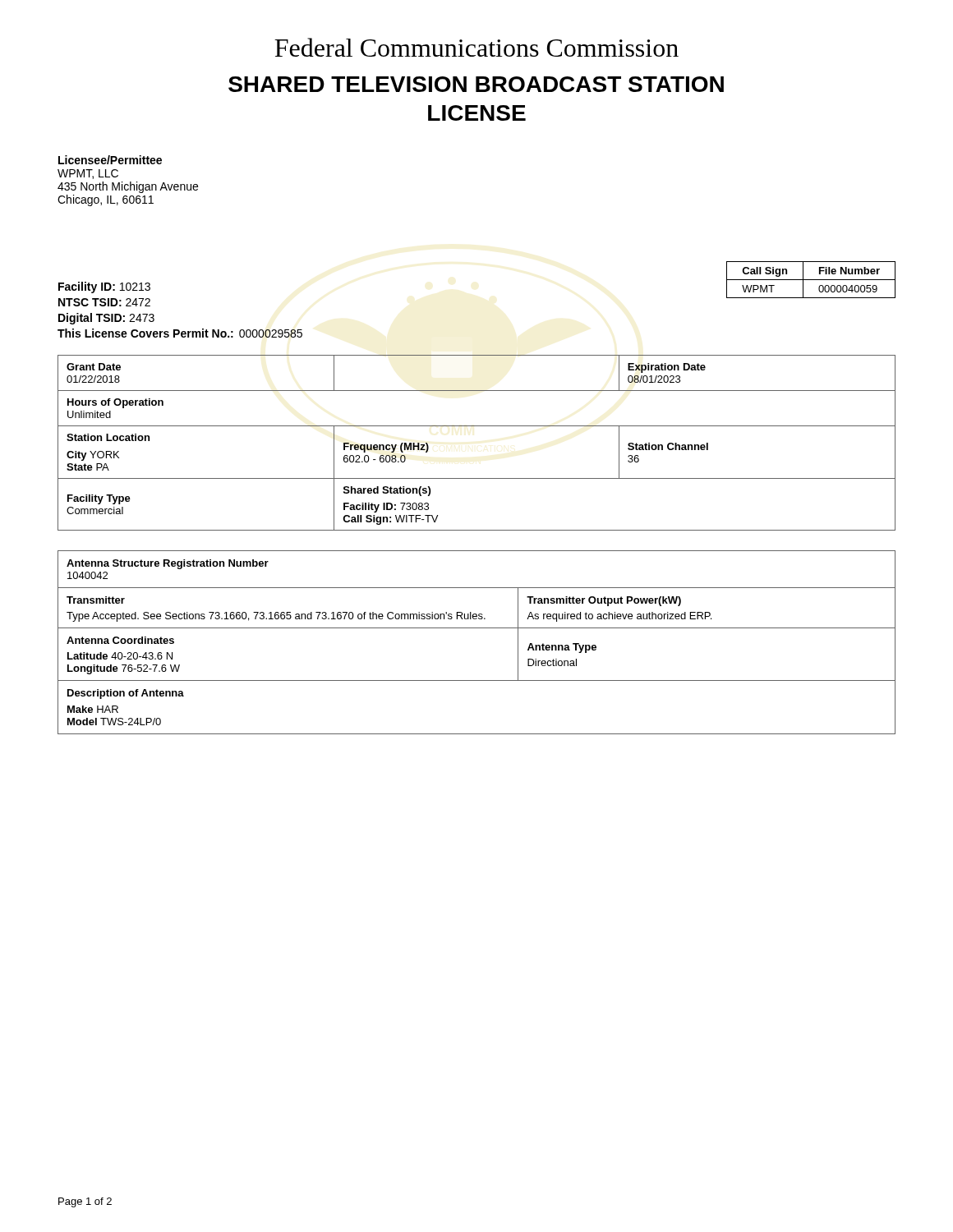Click on the table containing "Antenna Structure Registration"
Viewport: 953px width, 1232px height.
tap(476, 642)
